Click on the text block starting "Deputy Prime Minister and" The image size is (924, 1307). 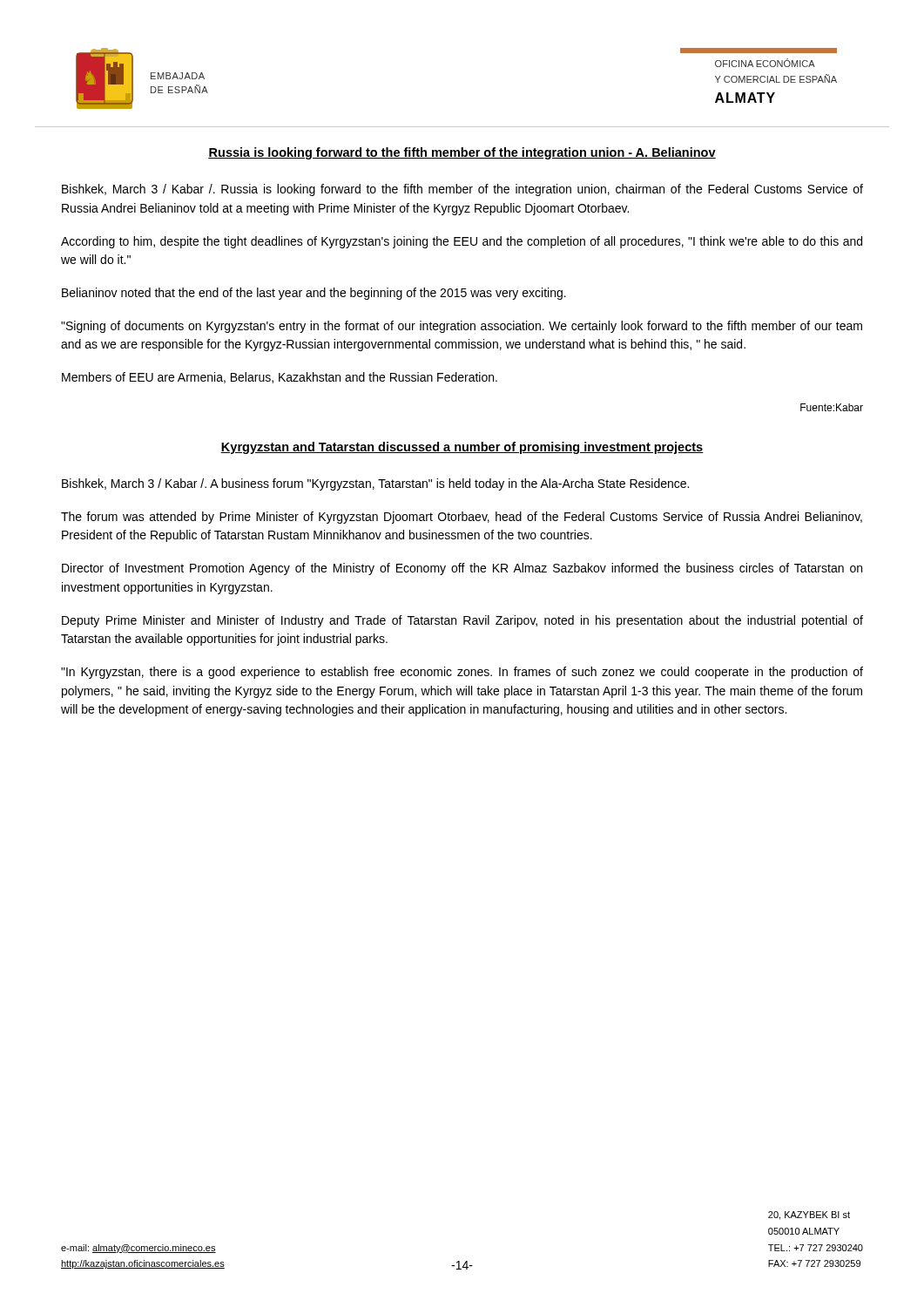click(x=462, y=629)
